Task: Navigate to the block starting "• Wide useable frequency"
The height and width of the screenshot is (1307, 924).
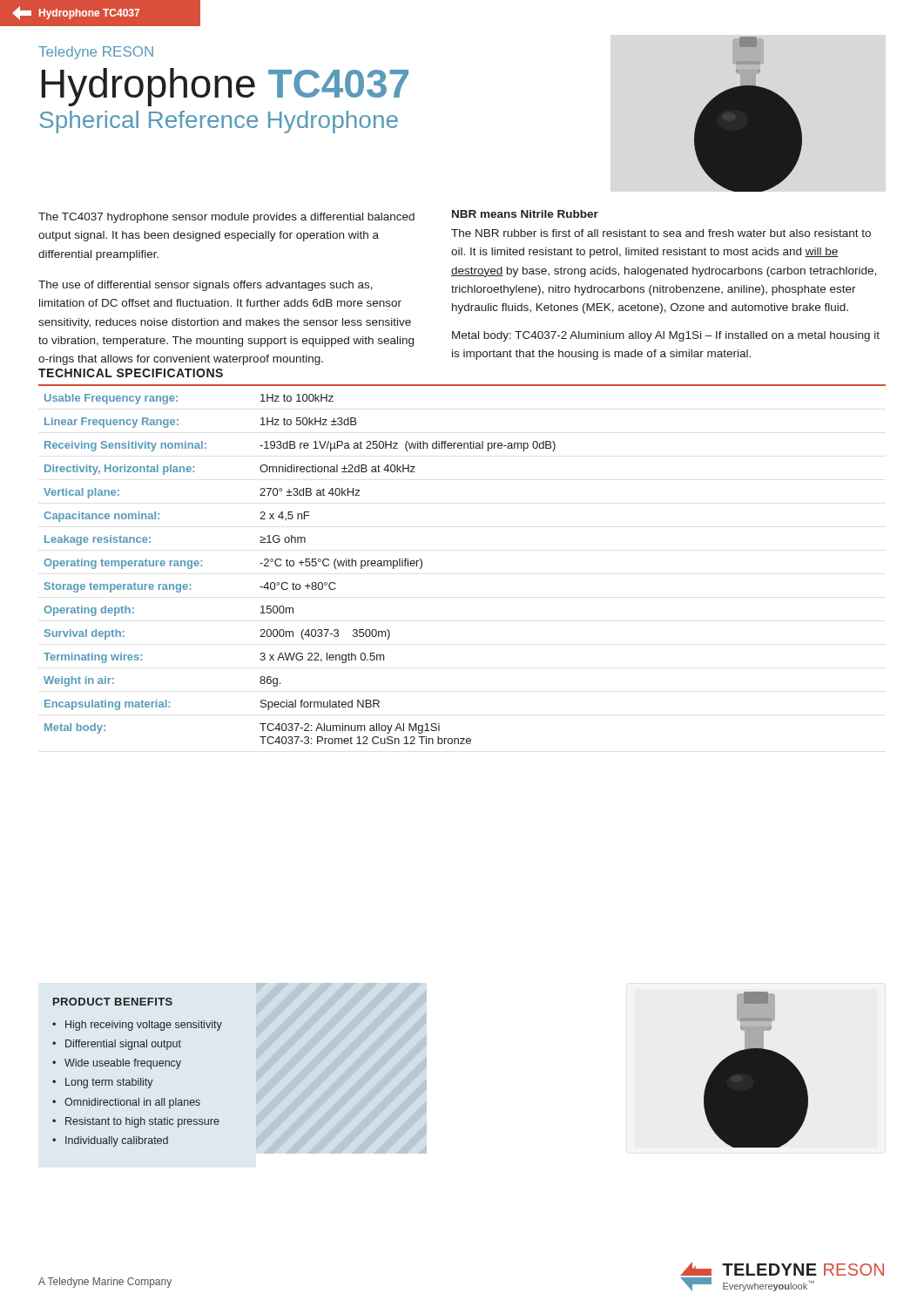Action: [x=117, y=1063]
